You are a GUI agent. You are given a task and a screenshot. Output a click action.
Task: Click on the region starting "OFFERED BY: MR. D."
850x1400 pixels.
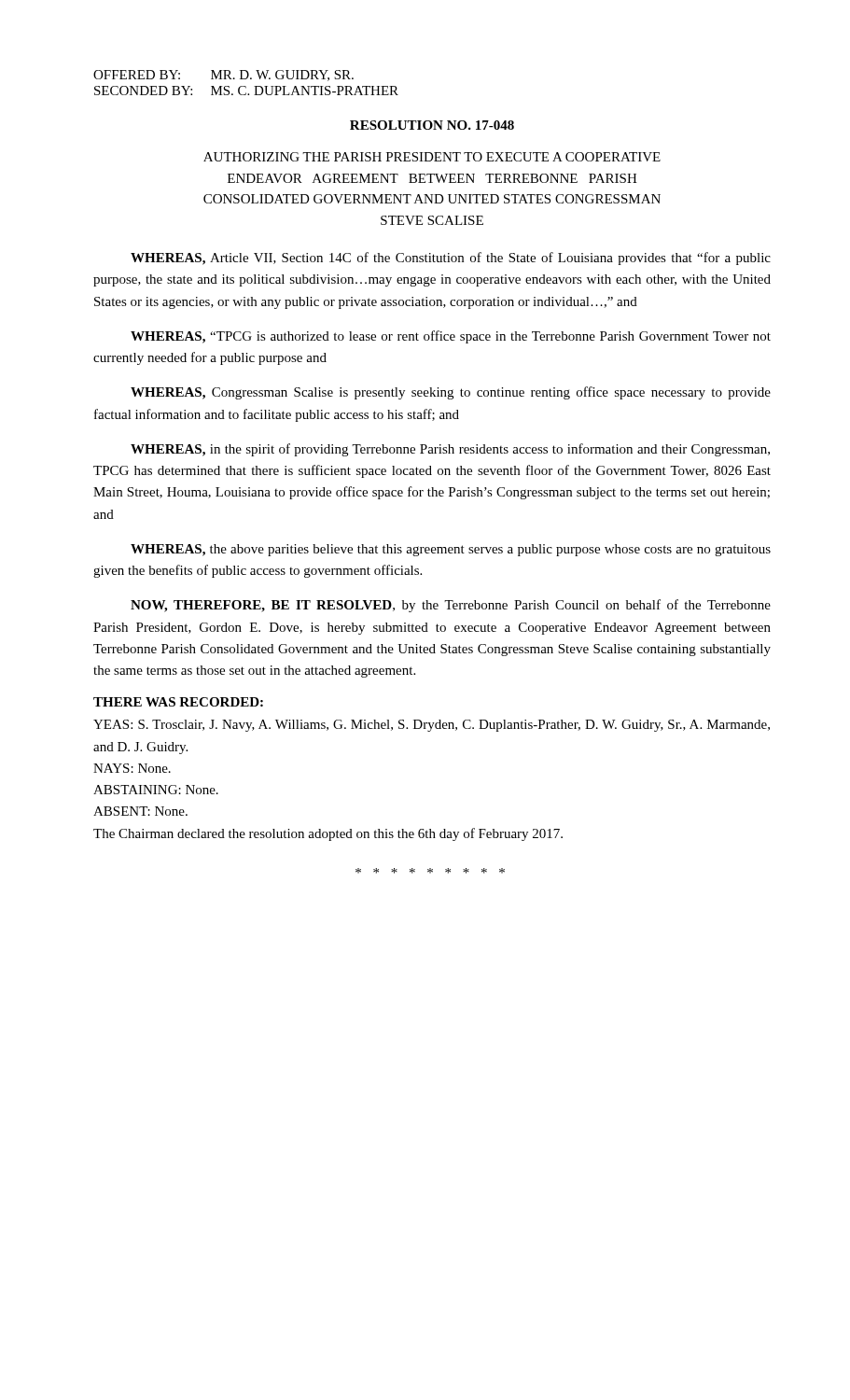click(x=246, y=83)
